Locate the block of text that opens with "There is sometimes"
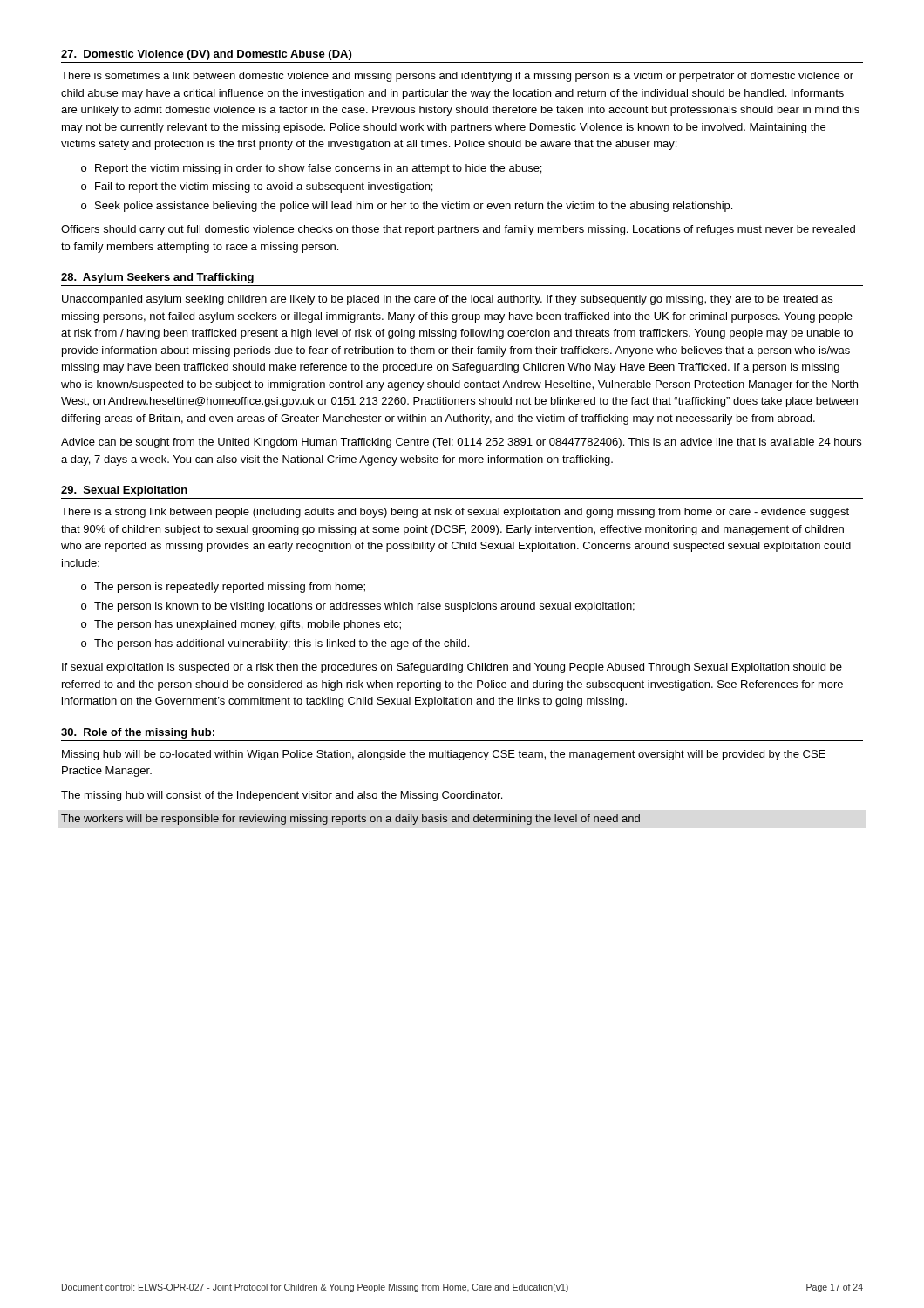This screenshot has height=1308, width=924. [x=460, y=109]
